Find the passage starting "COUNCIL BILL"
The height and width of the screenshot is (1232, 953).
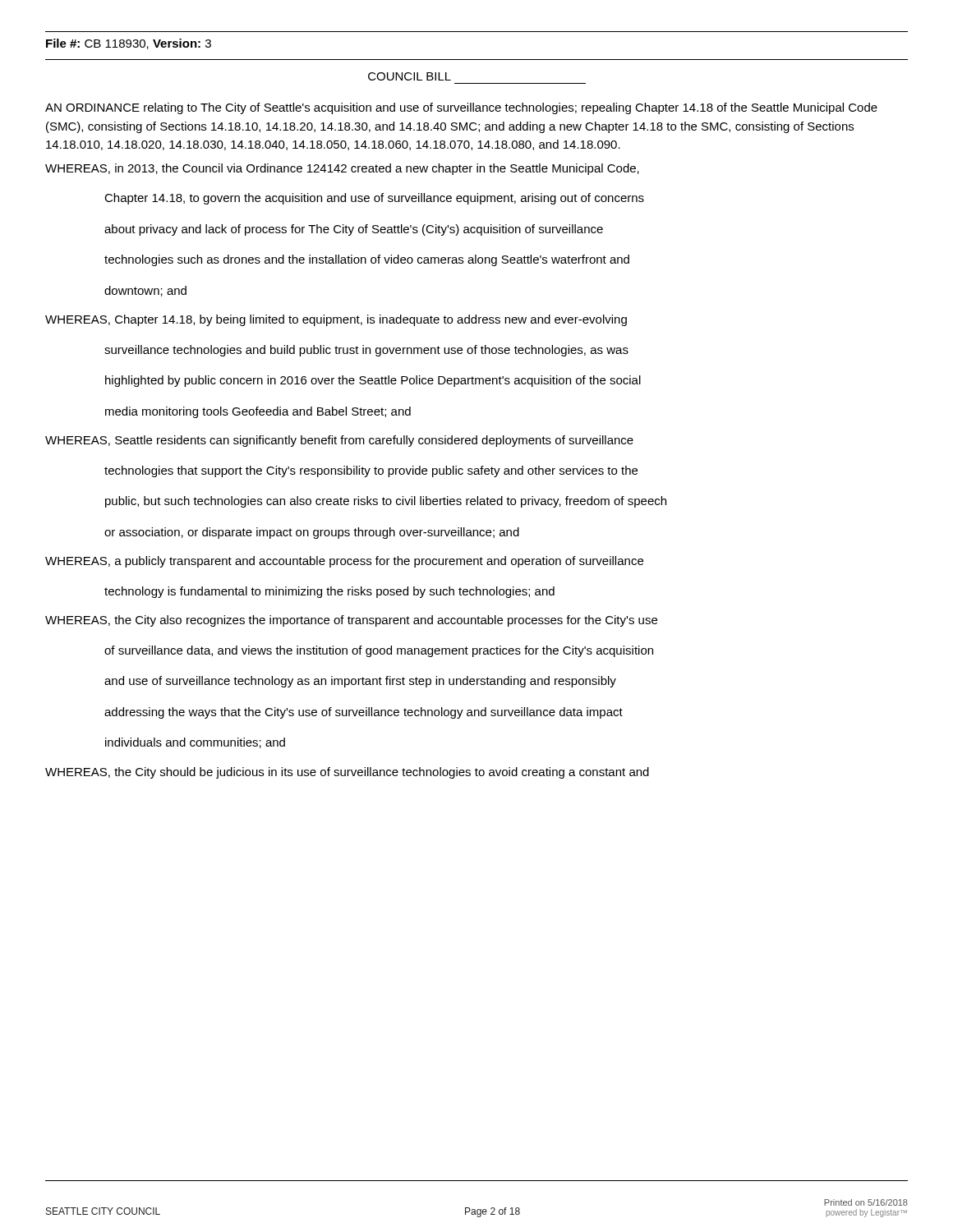tap(476, 76)
